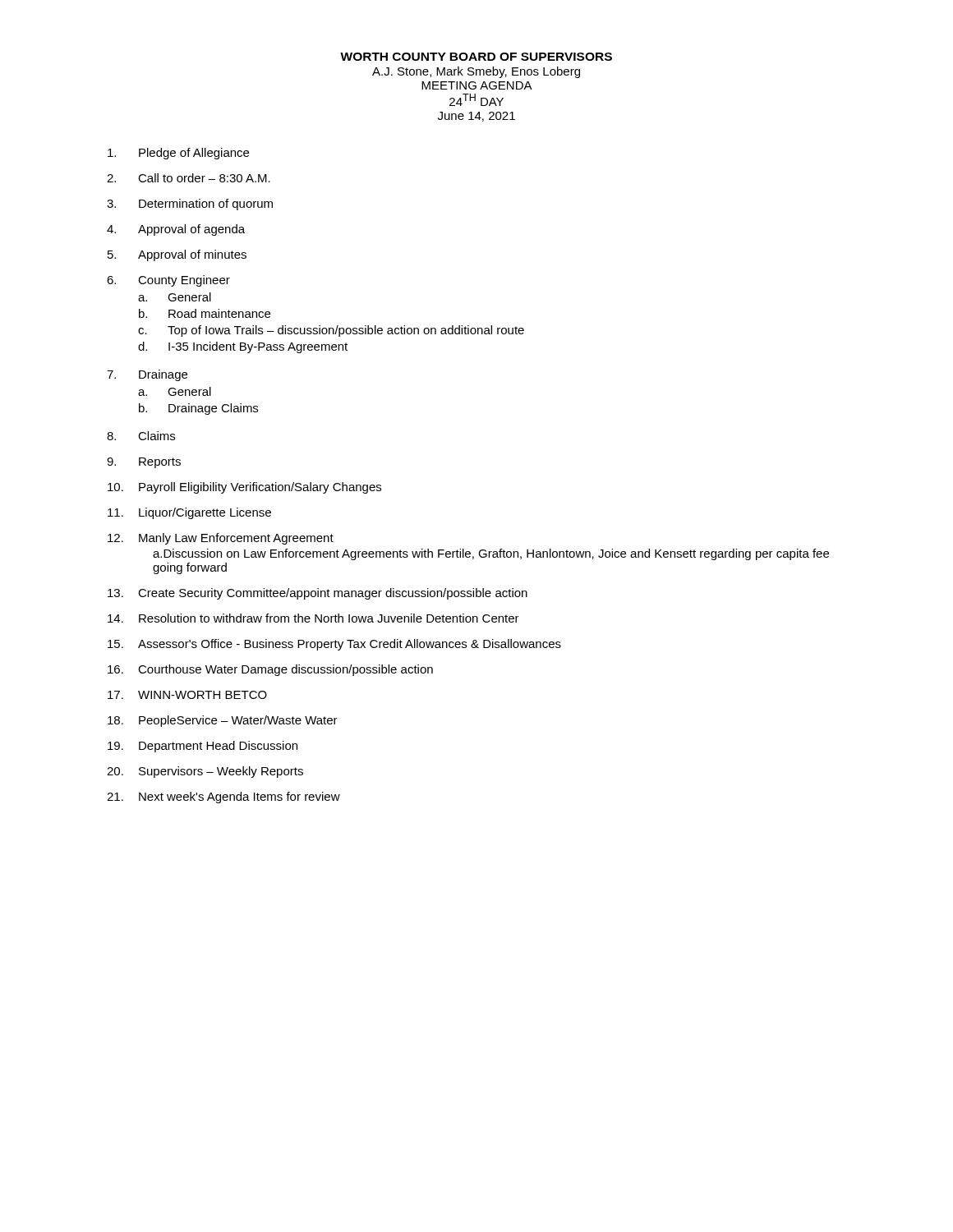
Task: Point to "2. Call to order – 8:30 A.M."
Action: pyautogui.click(x=189, y=178)
